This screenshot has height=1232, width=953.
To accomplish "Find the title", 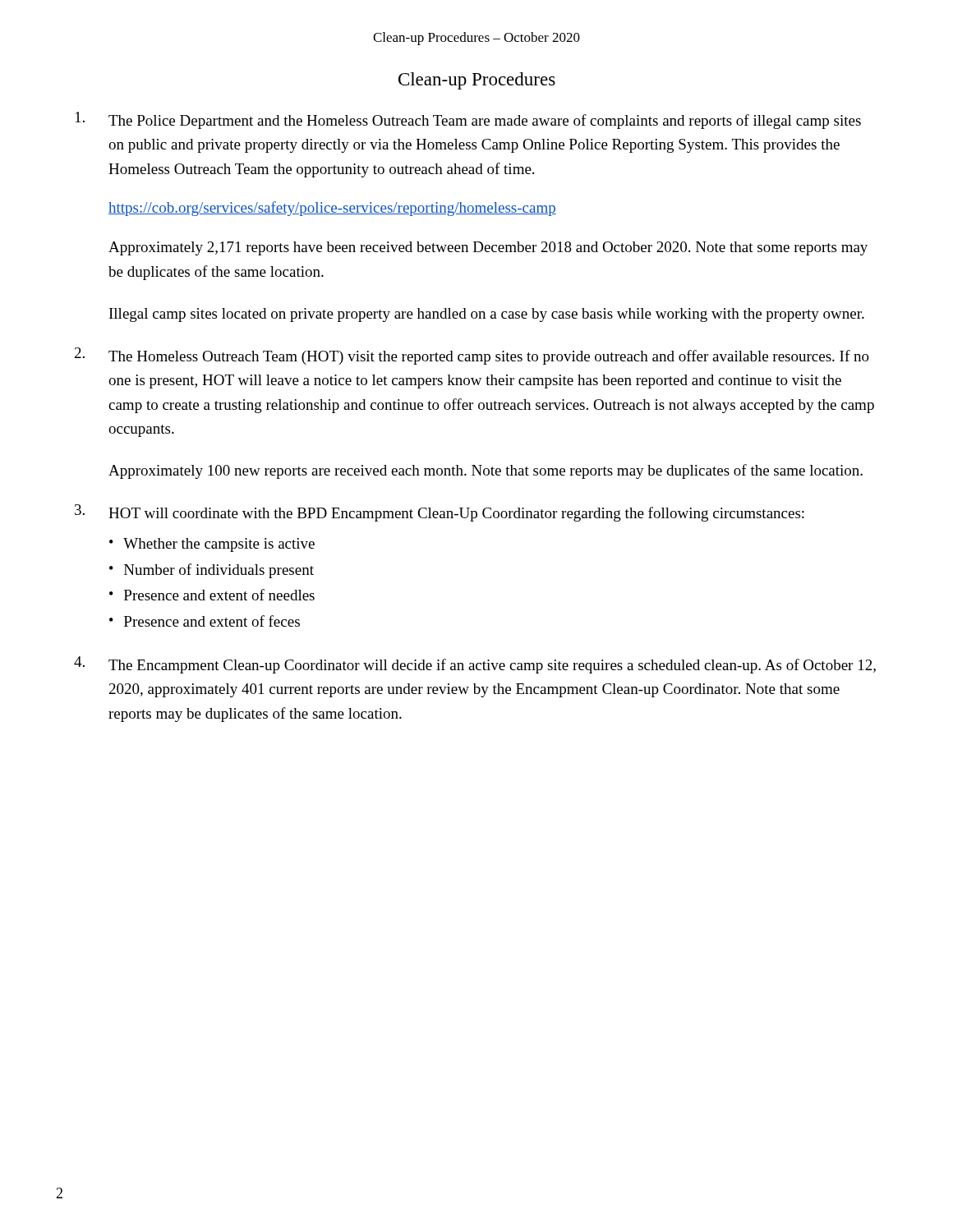I will coord(476,79).
